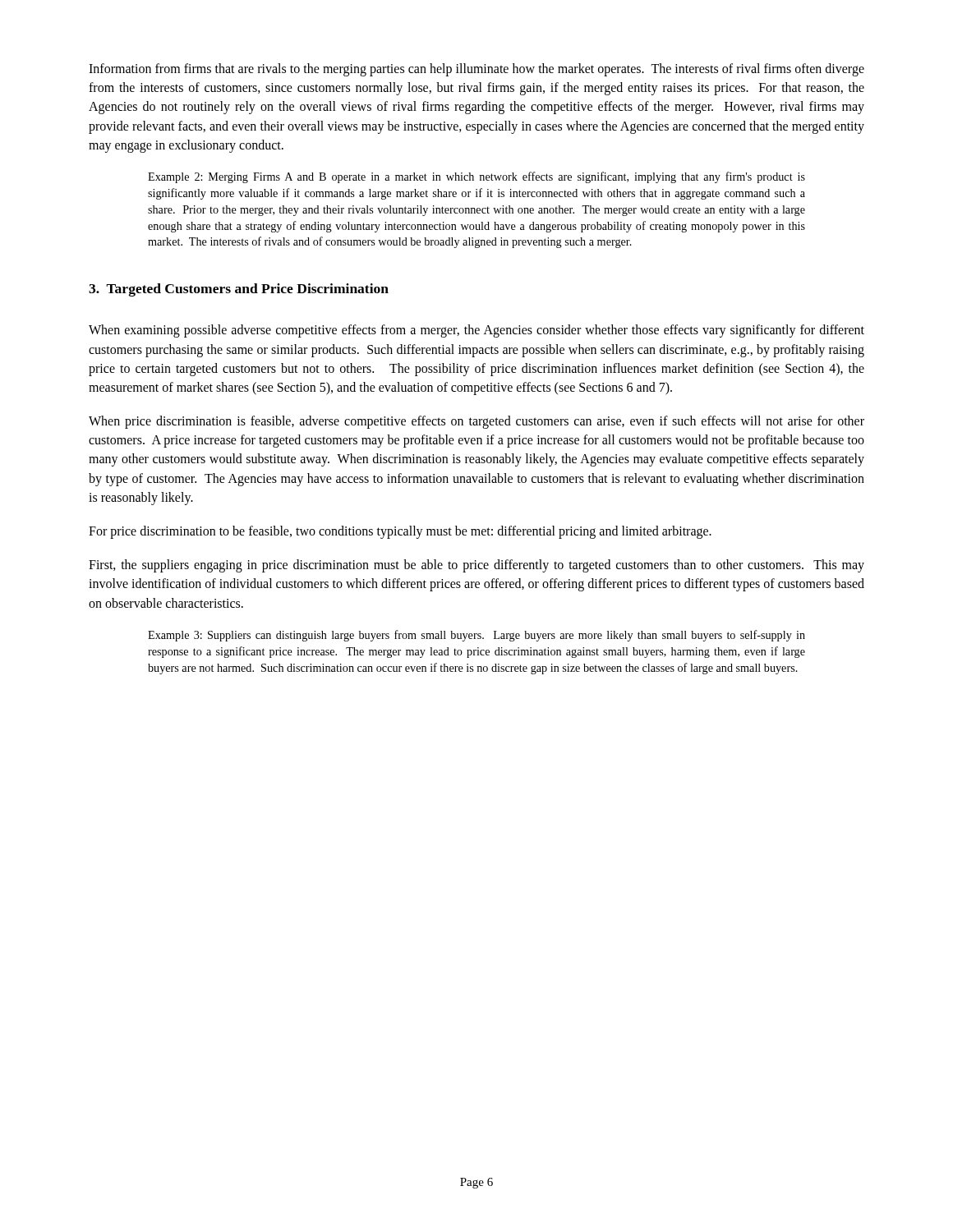This screenshot has width=953, height=1232.
Task: Locate the block of text that opens with "Information from firms that are rivals to the"
Action: pos(476,107)
